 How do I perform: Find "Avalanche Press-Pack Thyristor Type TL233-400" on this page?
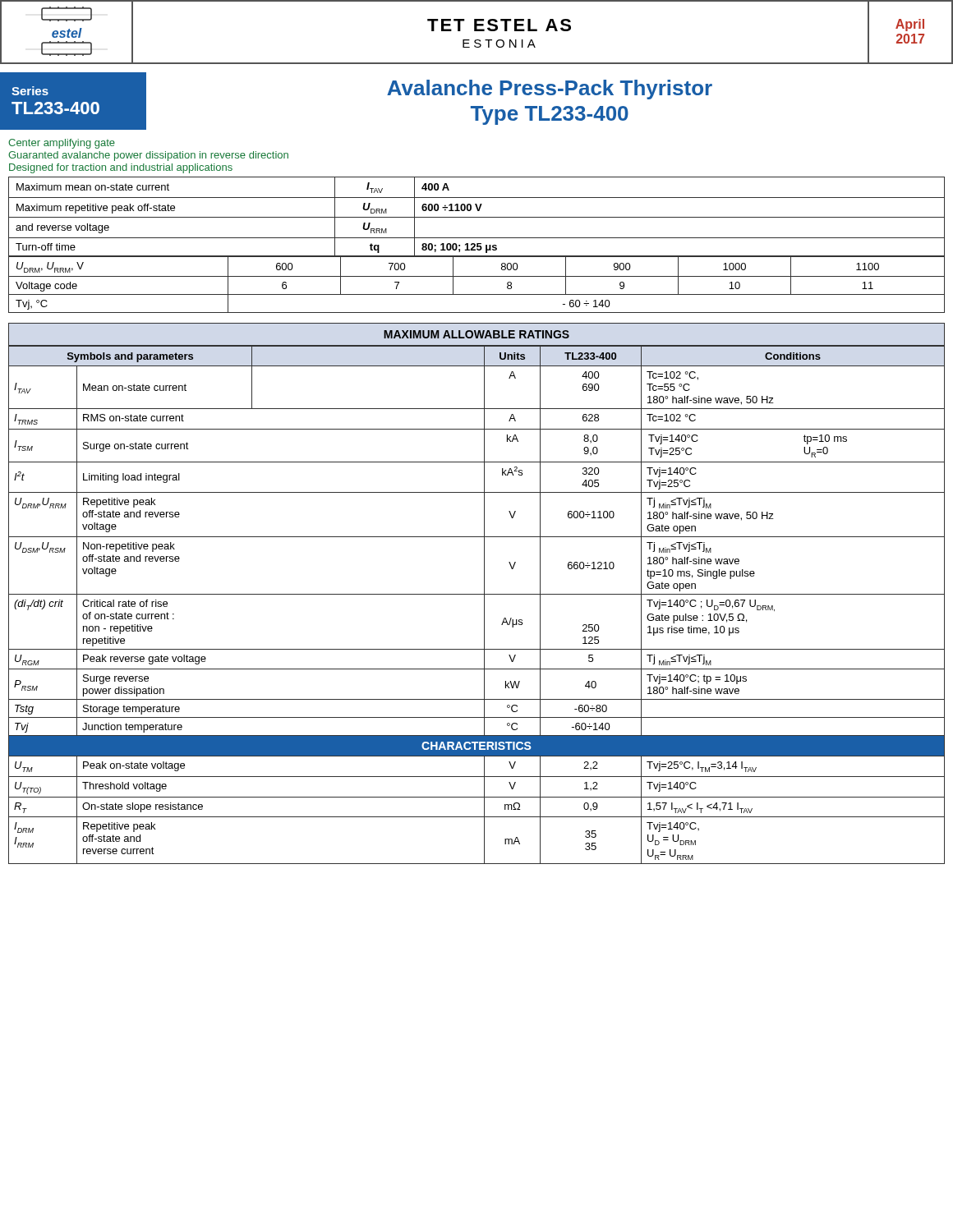pyautogui.click(x=550, y=101)
